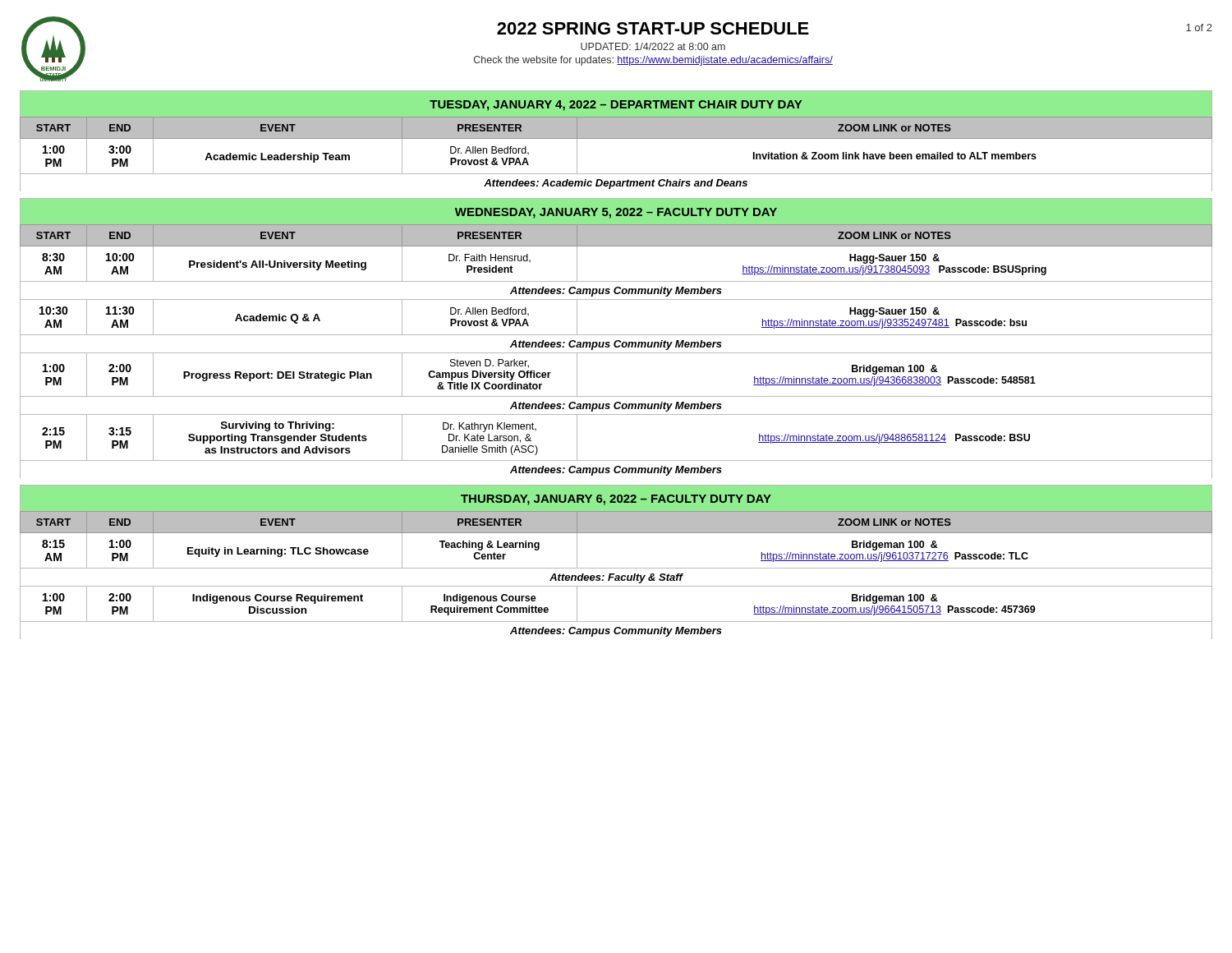
Task: Locate the element starting "Check the website for"
Action: click(653, 60)
